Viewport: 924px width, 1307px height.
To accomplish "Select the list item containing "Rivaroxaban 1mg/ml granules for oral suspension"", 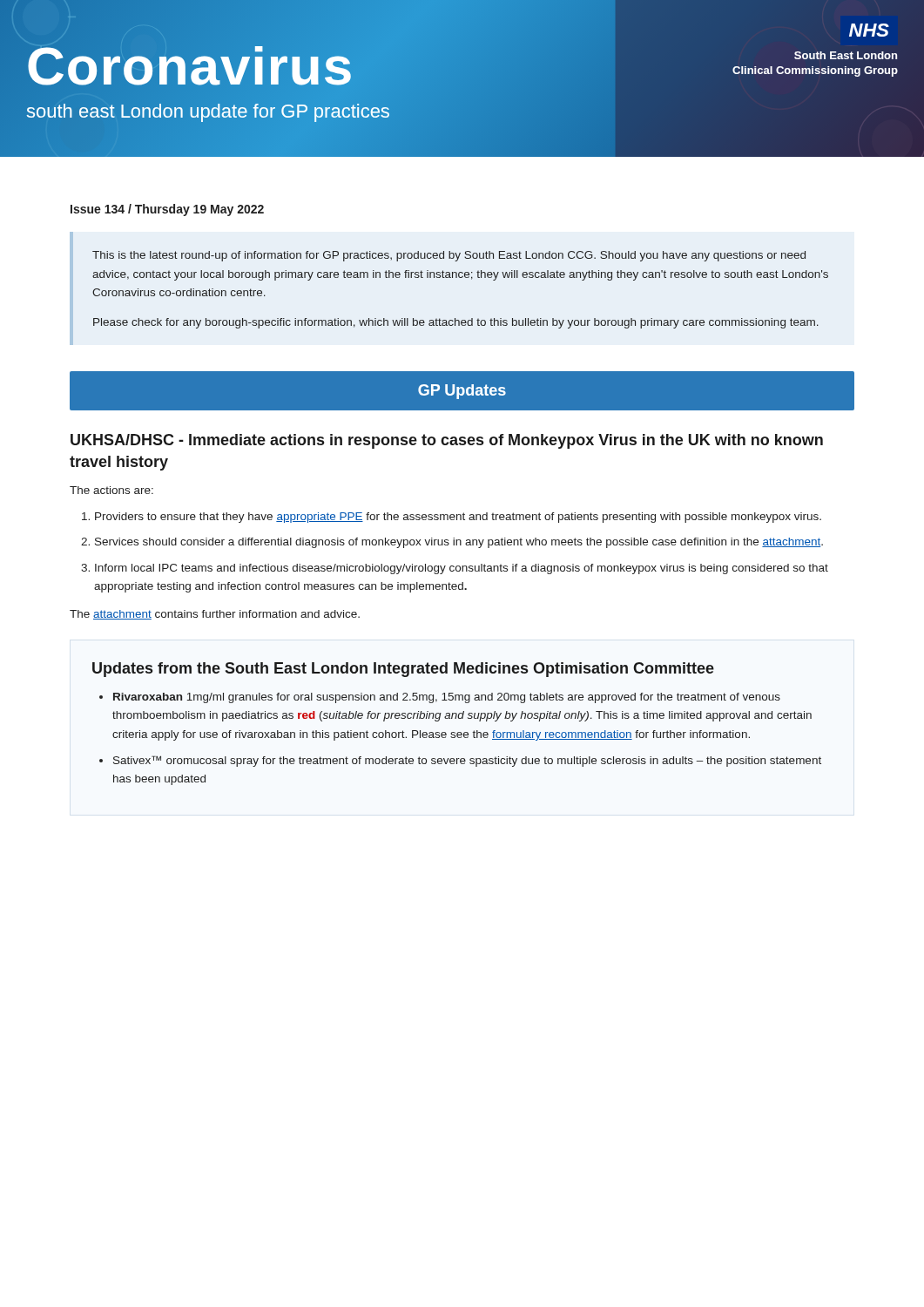I will [462, 715].
